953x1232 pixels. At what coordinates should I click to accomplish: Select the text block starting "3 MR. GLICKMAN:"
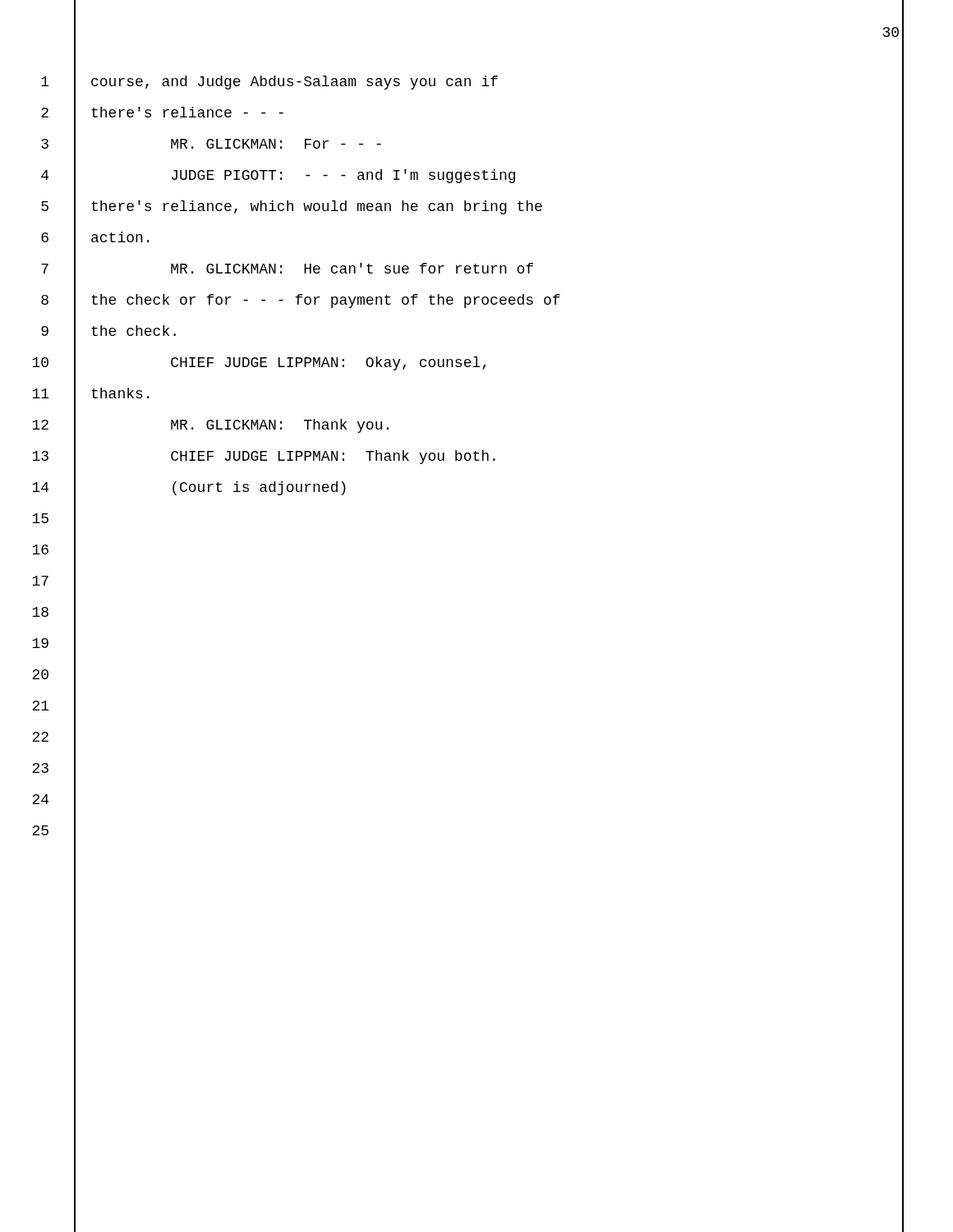coord(45,144)
